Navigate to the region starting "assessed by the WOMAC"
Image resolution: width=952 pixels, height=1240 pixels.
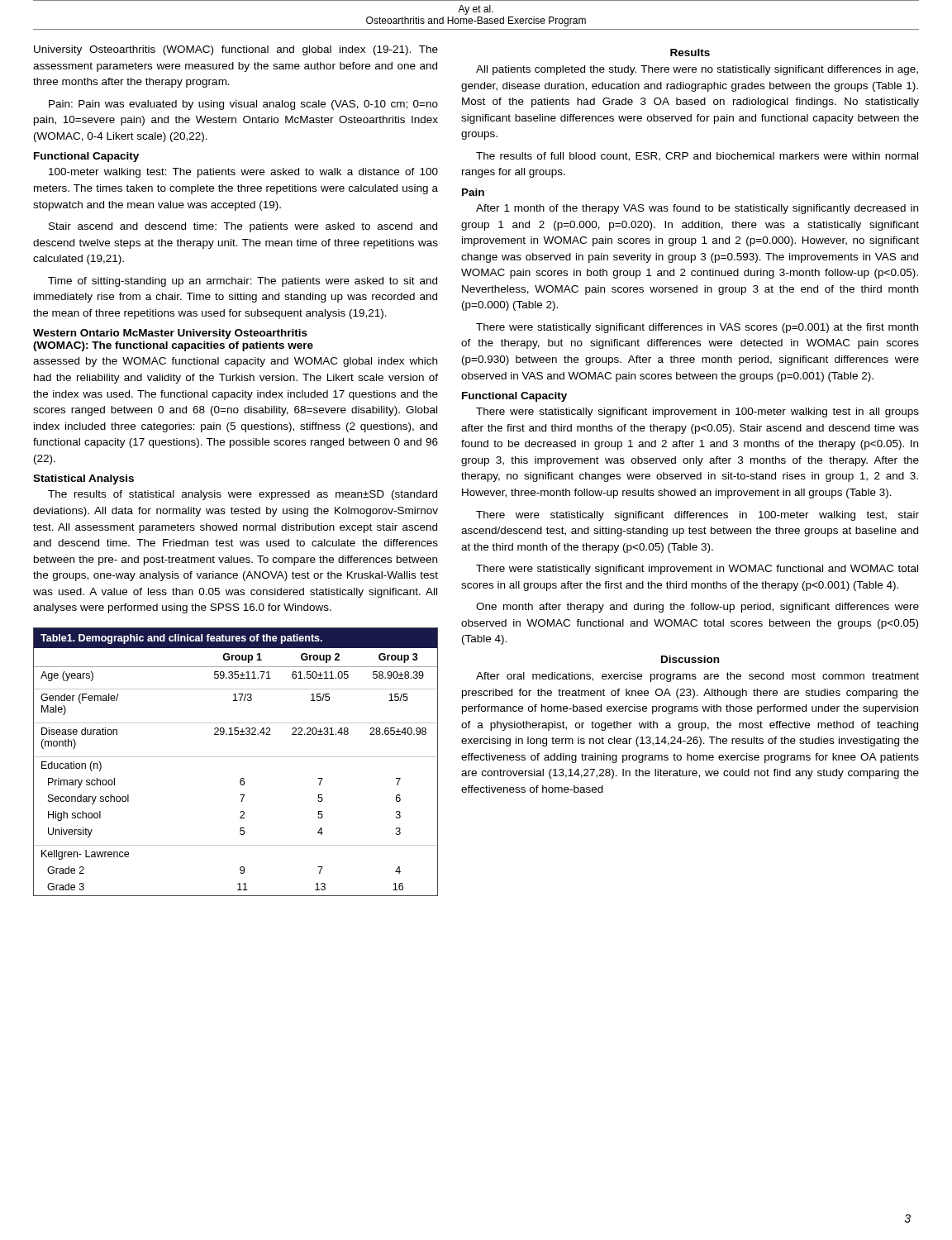[236, 410]
